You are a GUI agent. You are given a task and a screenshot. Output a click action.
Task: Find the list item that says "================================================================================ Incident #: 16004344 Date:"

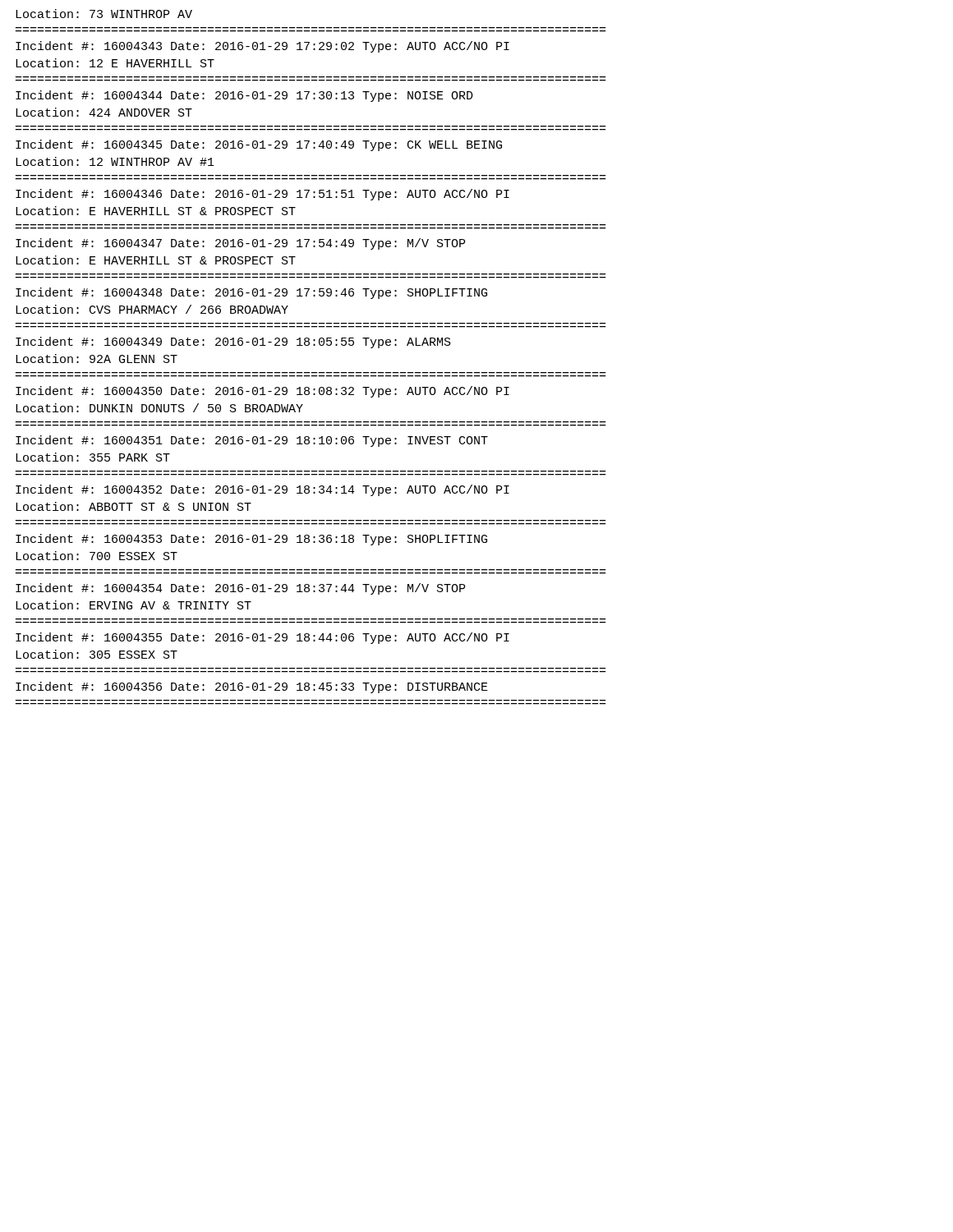point(476,98)
